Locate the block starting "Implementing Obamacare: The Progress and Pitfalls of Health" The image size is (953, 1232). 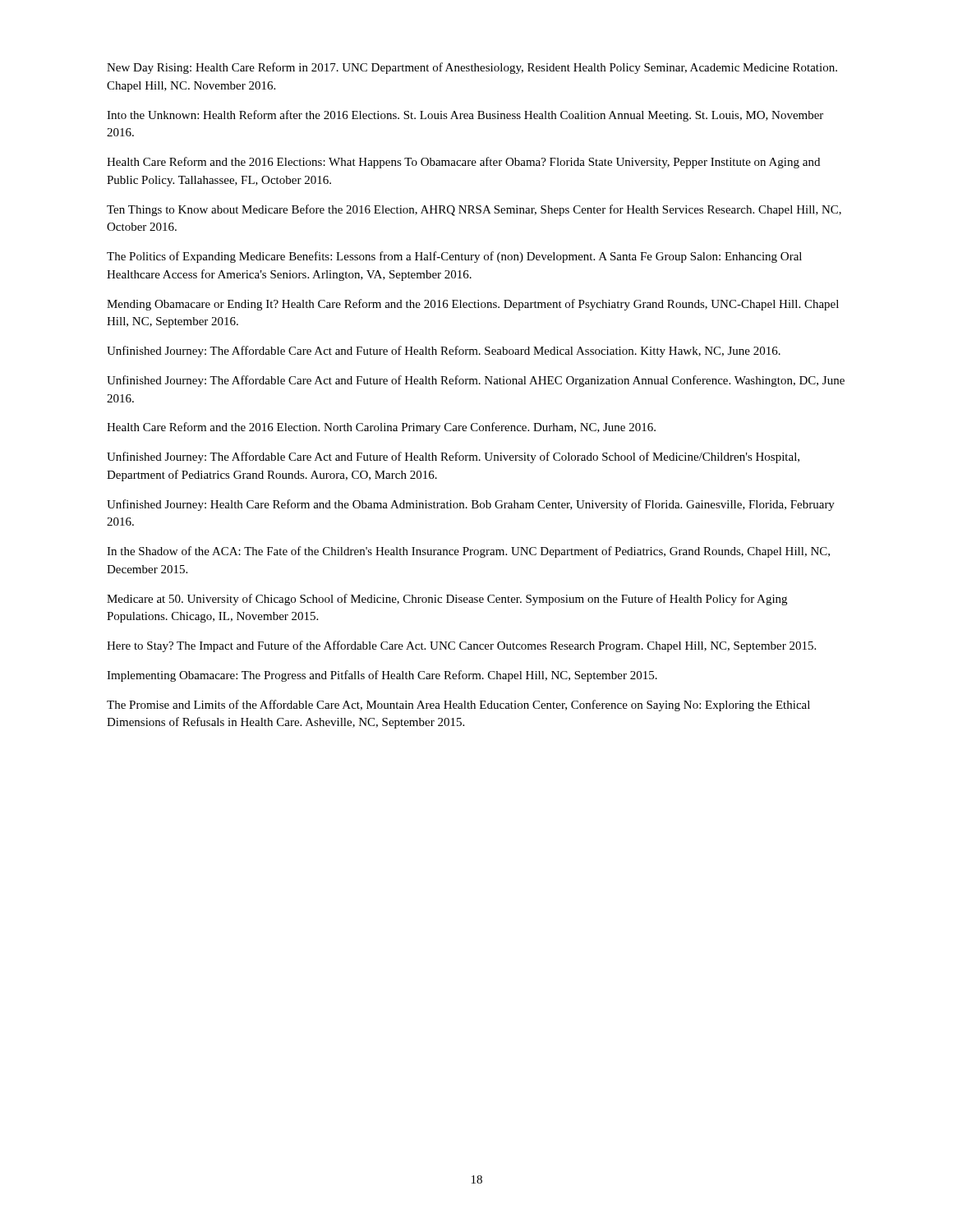click(382, 675)
